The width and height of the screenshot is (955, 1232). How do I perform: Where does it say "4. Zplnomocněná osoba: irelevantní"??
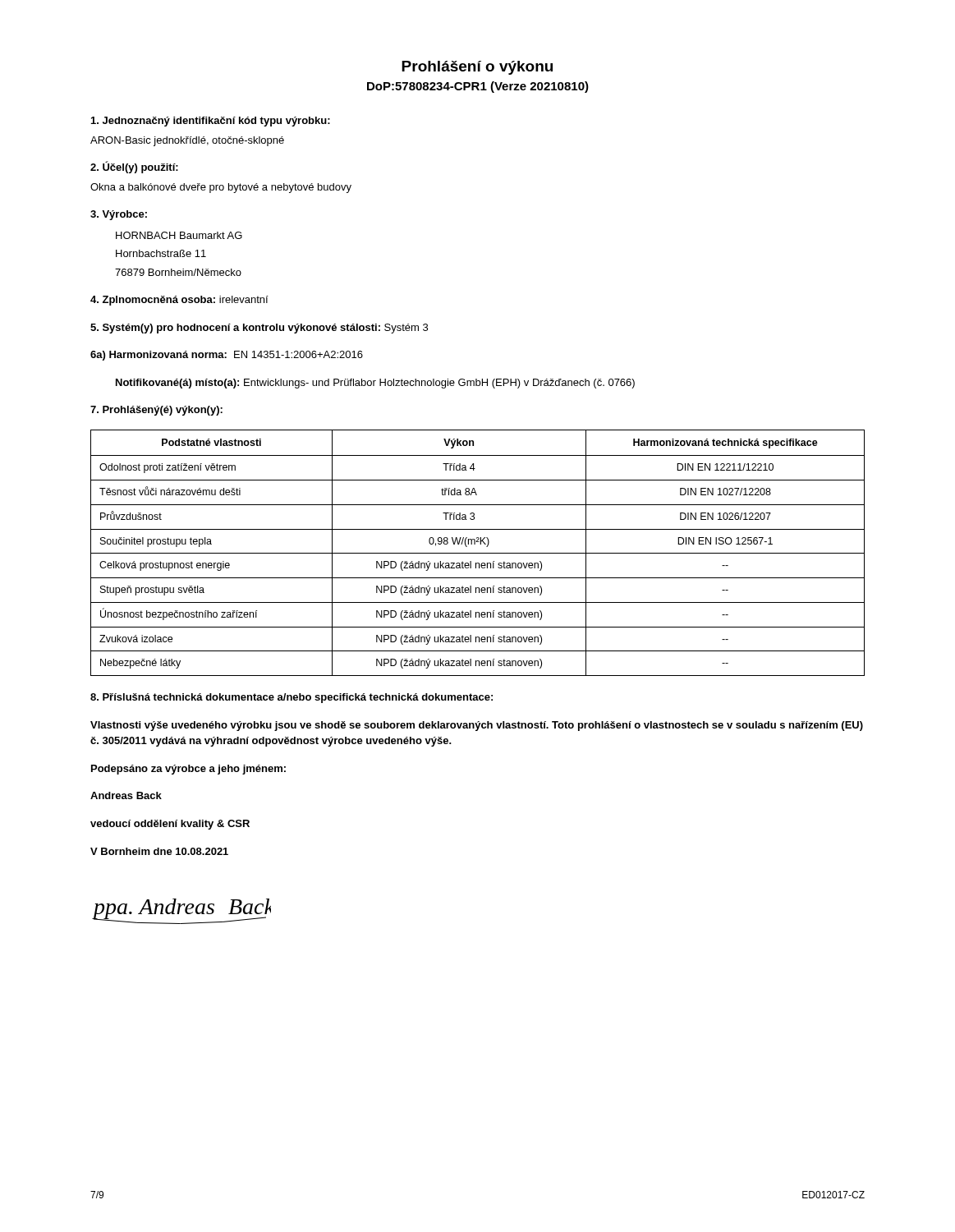click(x=179, y=301)
